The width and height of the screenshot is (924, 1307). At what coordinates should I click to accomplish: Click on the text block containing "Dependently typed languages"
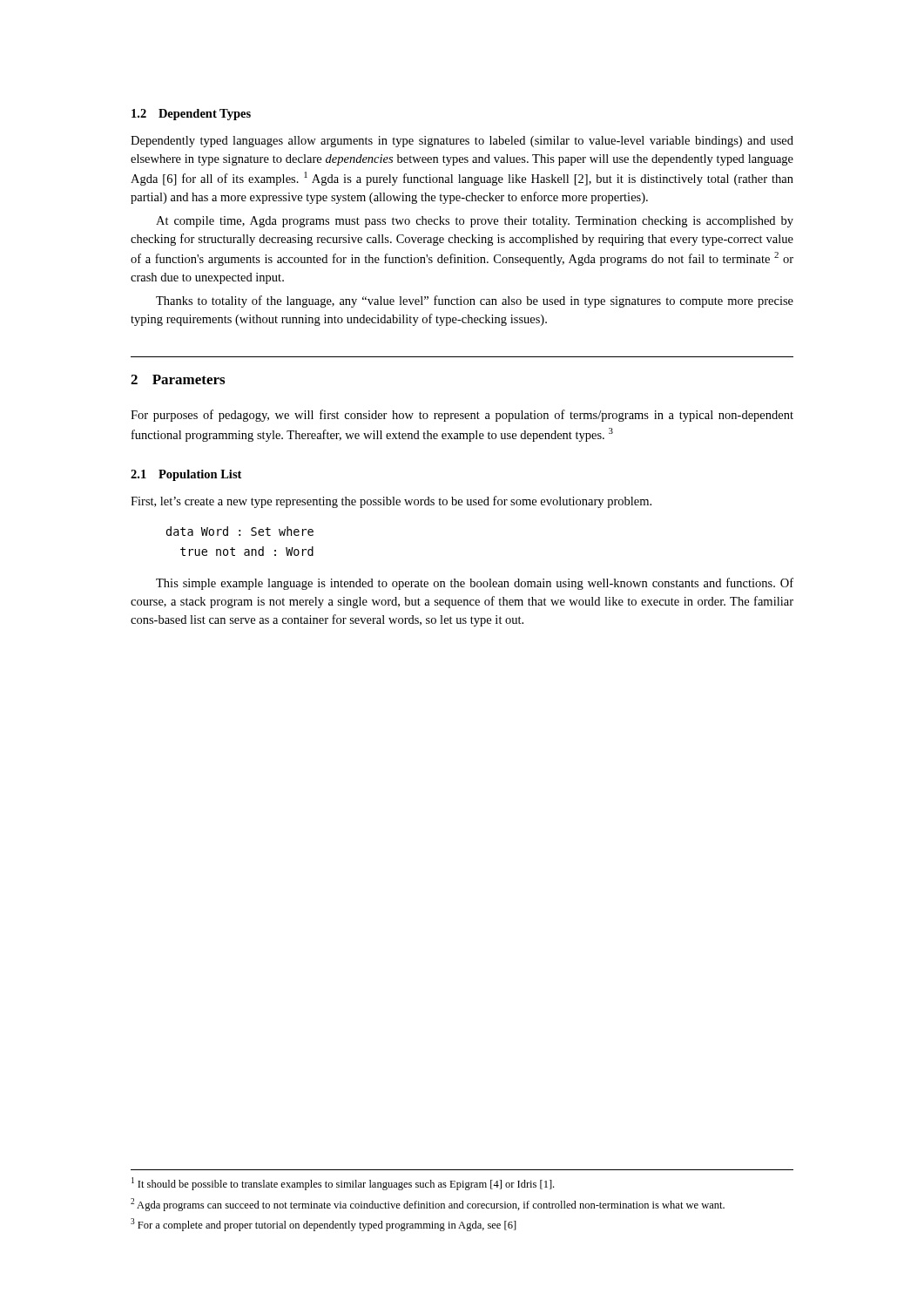pos(462,169)
